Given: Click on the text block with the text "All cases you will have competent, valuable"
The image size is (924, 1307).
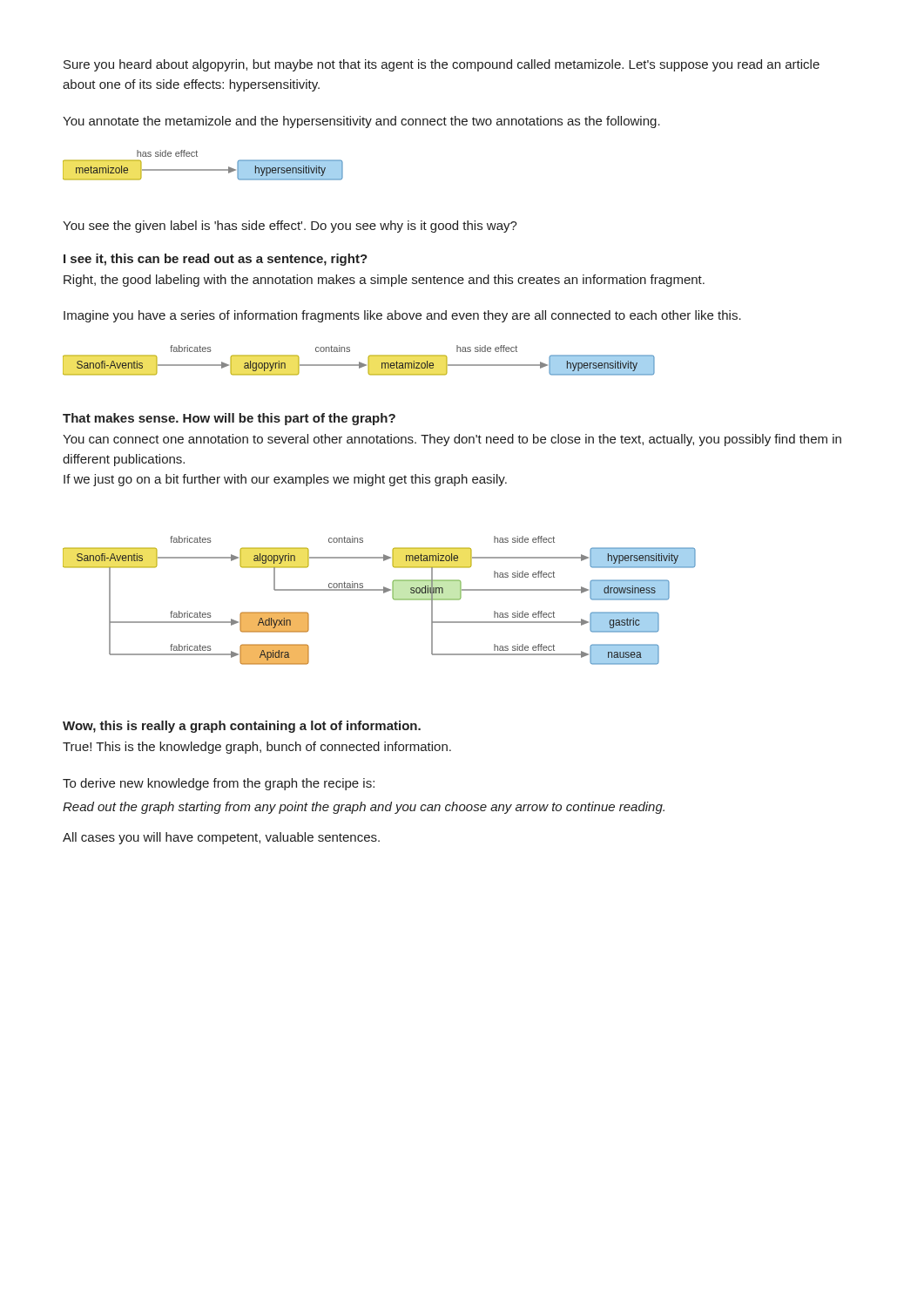Looking at the screenshot, I should (x=222, y=837).
